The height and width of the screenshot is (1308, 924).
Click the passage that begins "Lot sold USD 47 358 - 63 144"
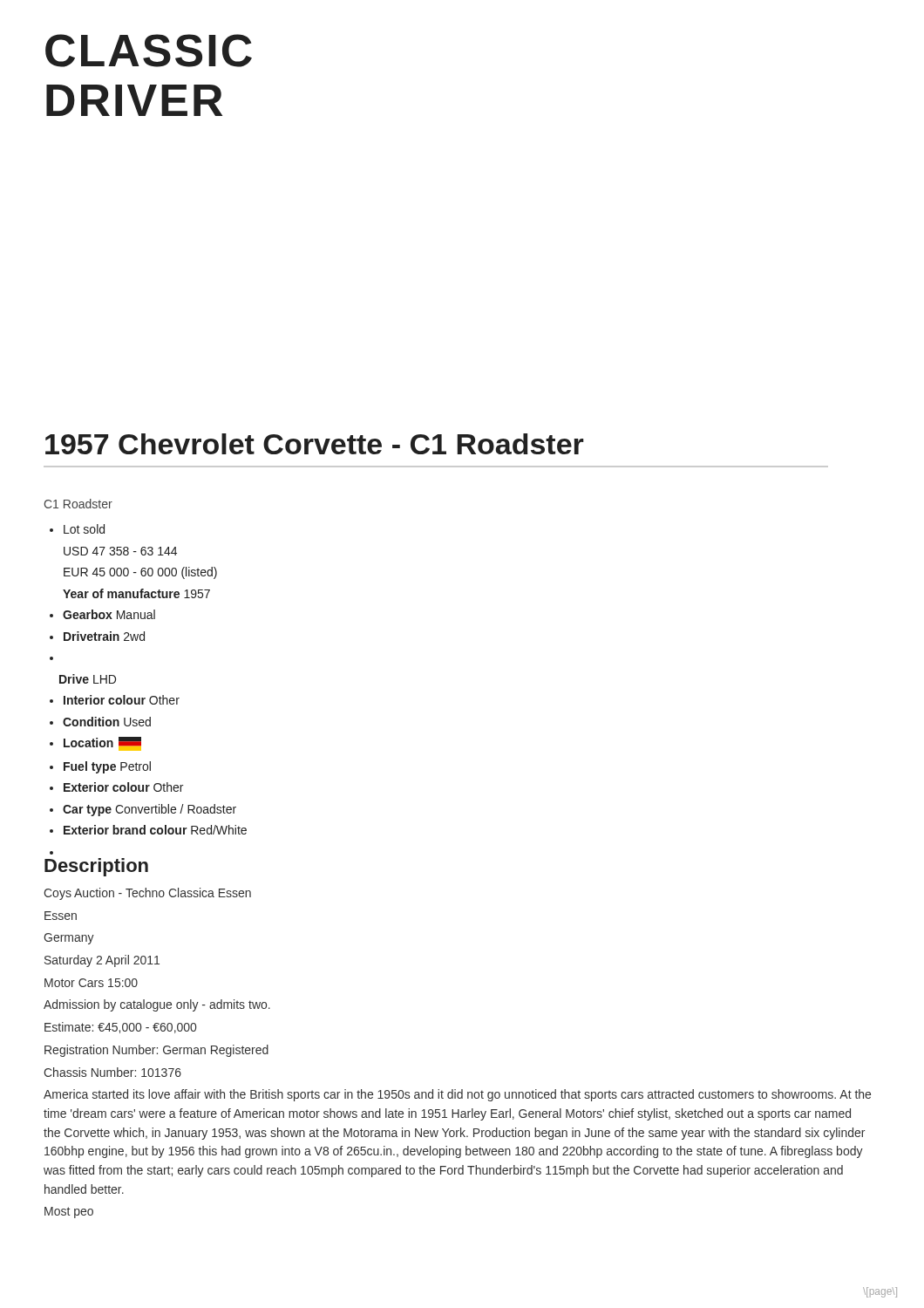(140, 561)
